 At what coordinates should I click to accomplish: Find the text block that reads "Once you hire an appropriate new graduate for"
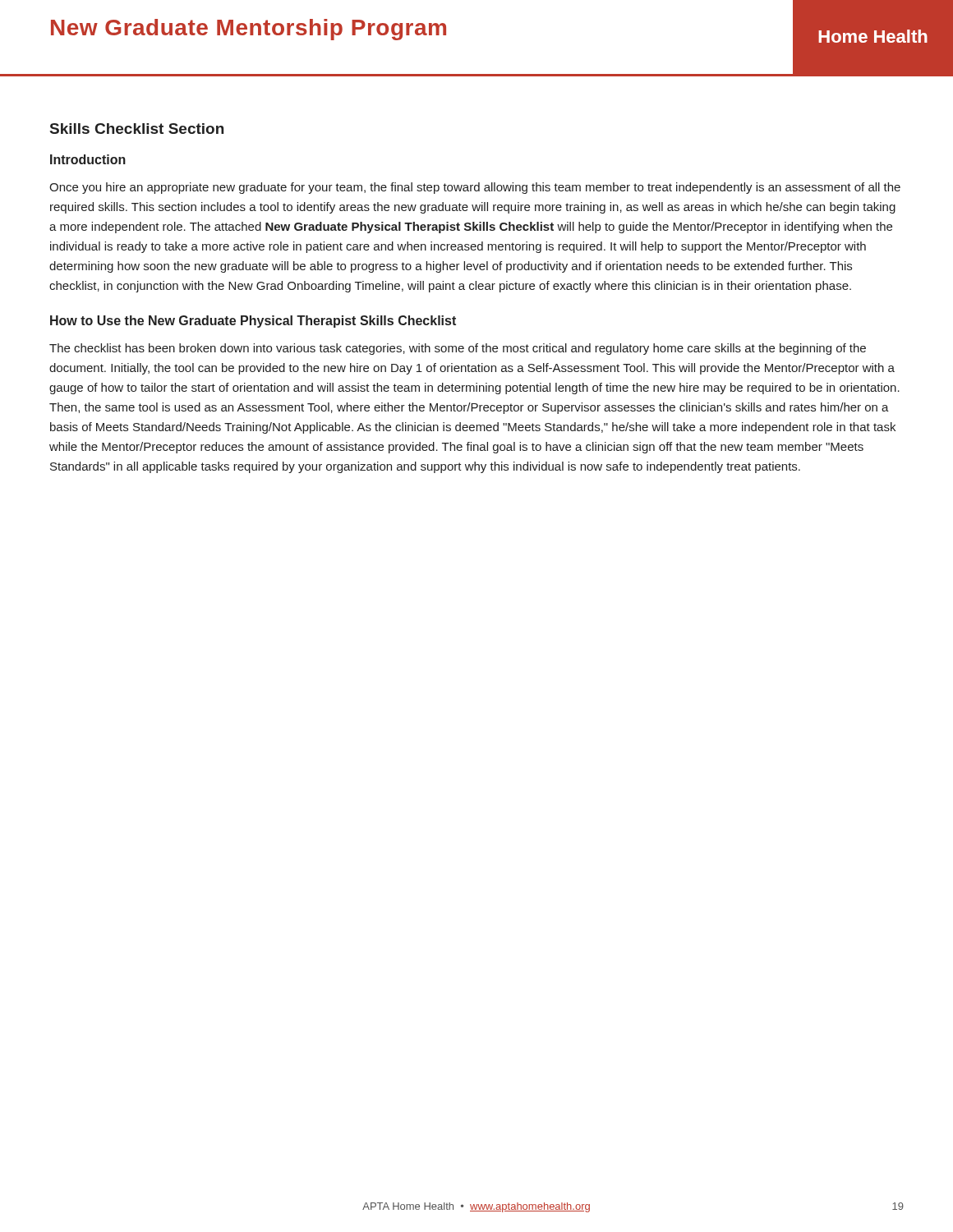coord(476,237)
